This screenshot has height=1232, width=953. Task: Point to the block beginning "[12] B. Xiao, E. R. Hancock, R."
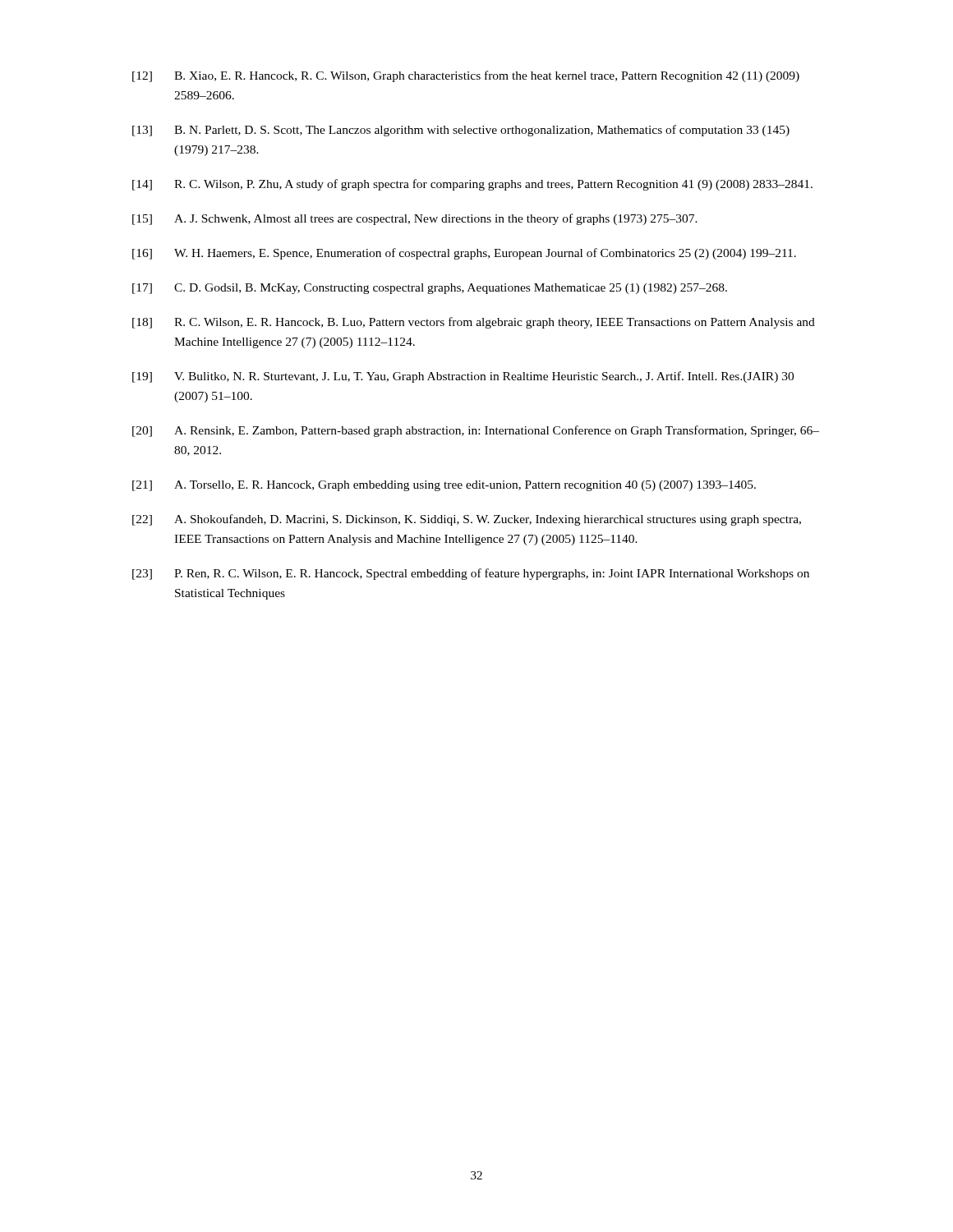(476, 85)
